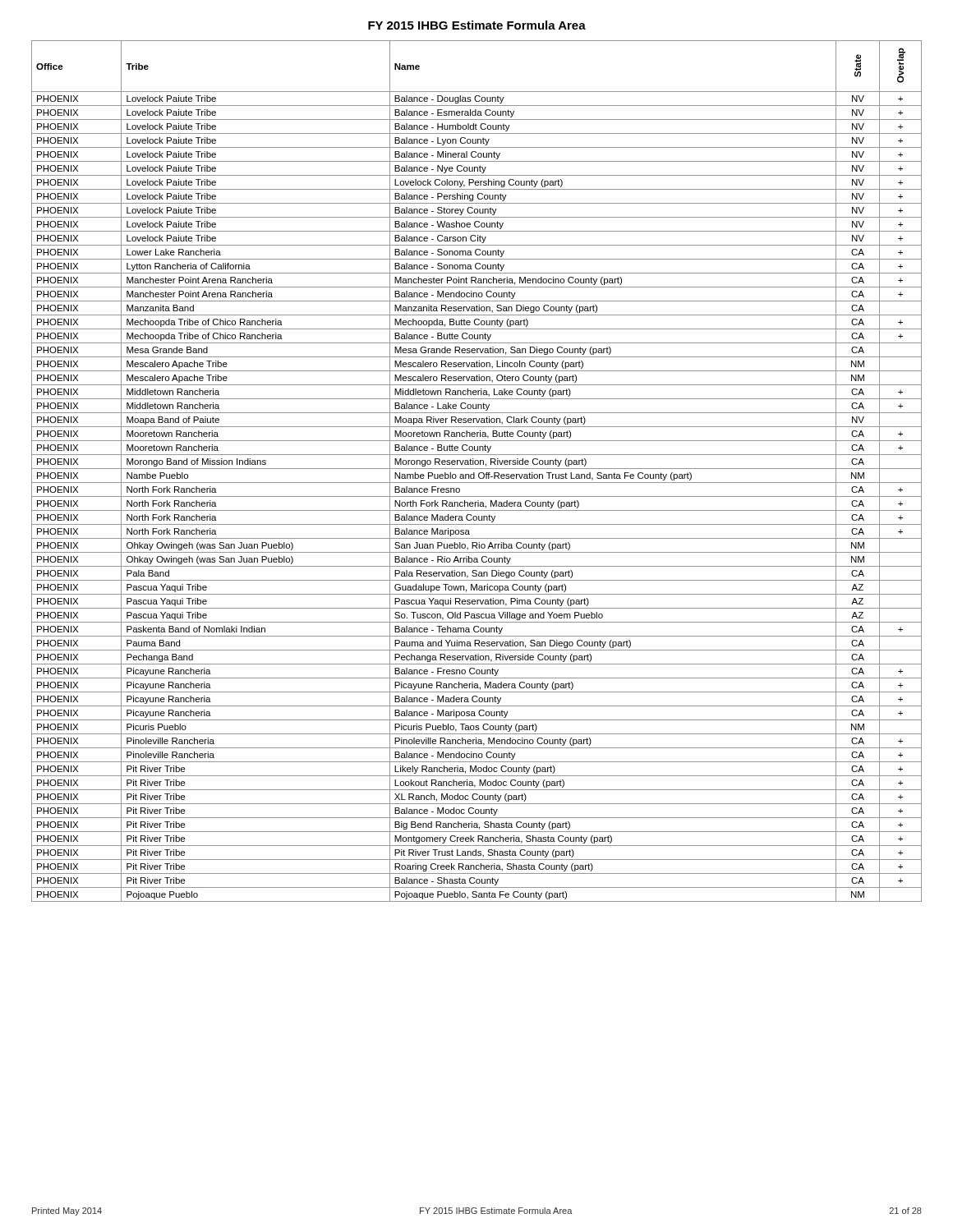The image size is (953, 1232).
Task: Click where it says "FY 2015 IHBG Estimate Formula Area"
Action: pos(476,25)
